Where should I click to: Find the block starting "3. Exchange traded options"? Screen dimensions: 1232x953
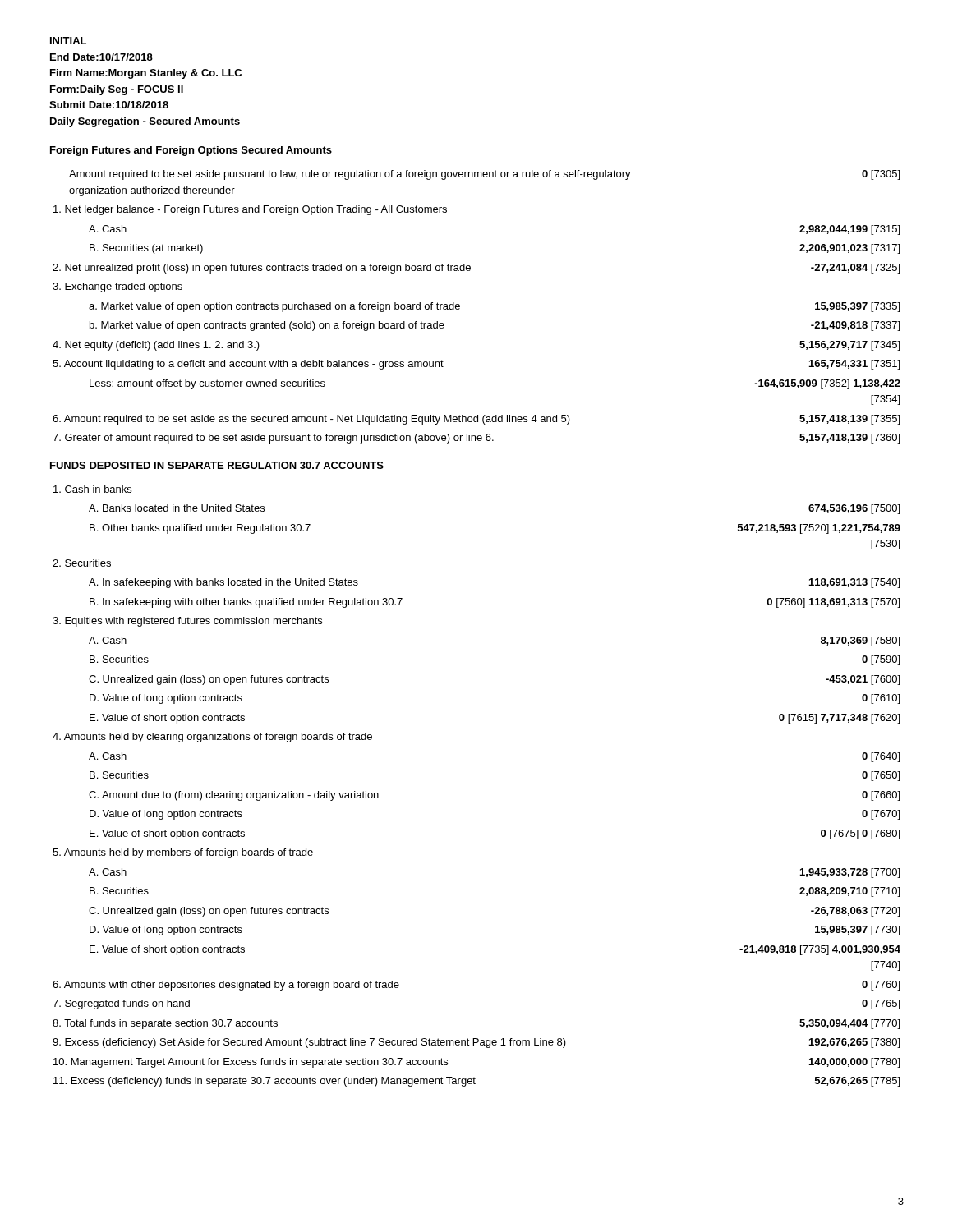click(117, 287)
